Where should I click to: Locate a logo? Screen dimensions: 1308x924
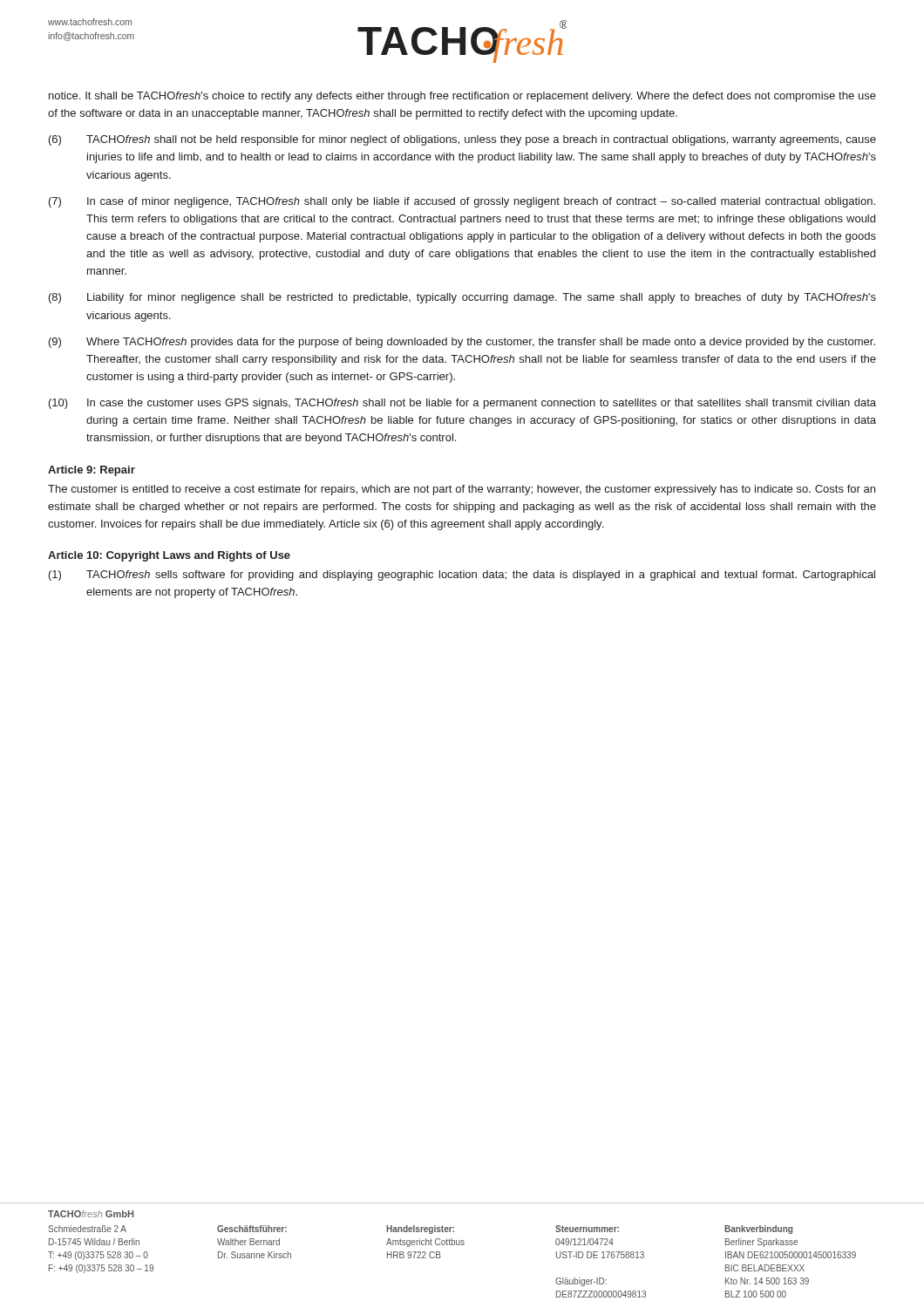point(462,41)
